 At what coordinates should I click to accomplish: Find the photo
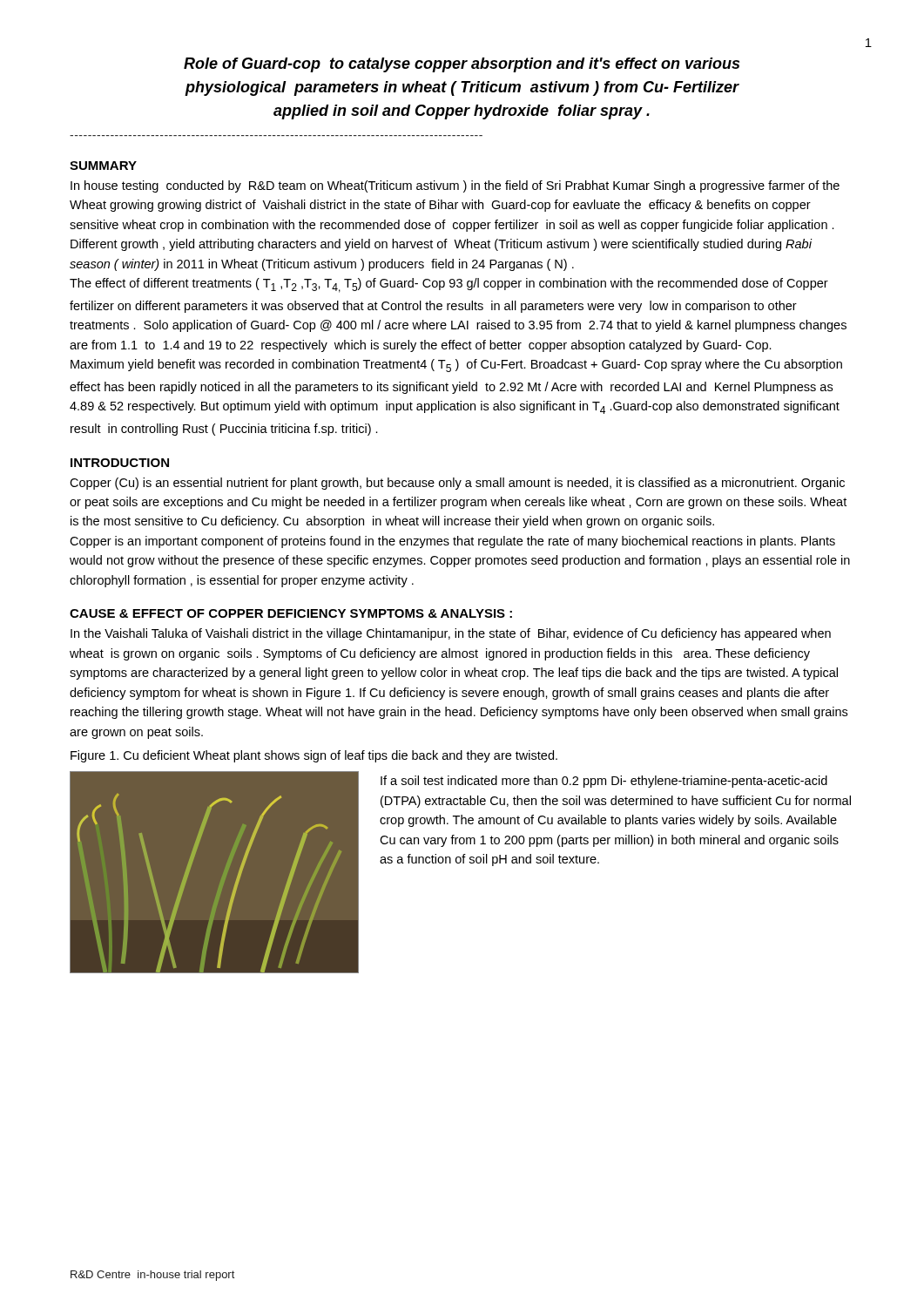[214, 872]
